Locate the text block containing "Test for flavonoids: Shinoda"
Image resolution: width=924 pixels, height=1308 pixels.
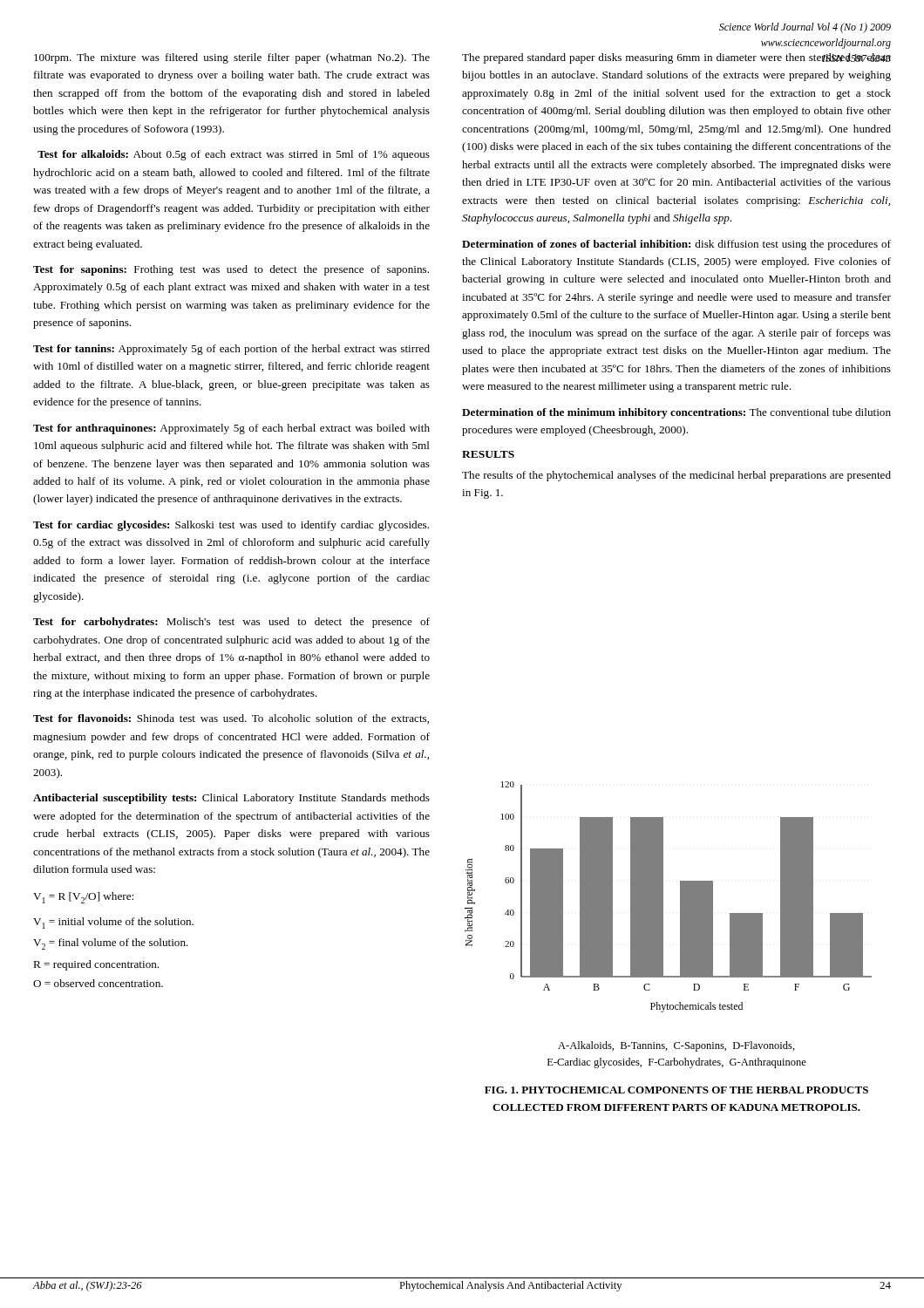click(231, 746)
